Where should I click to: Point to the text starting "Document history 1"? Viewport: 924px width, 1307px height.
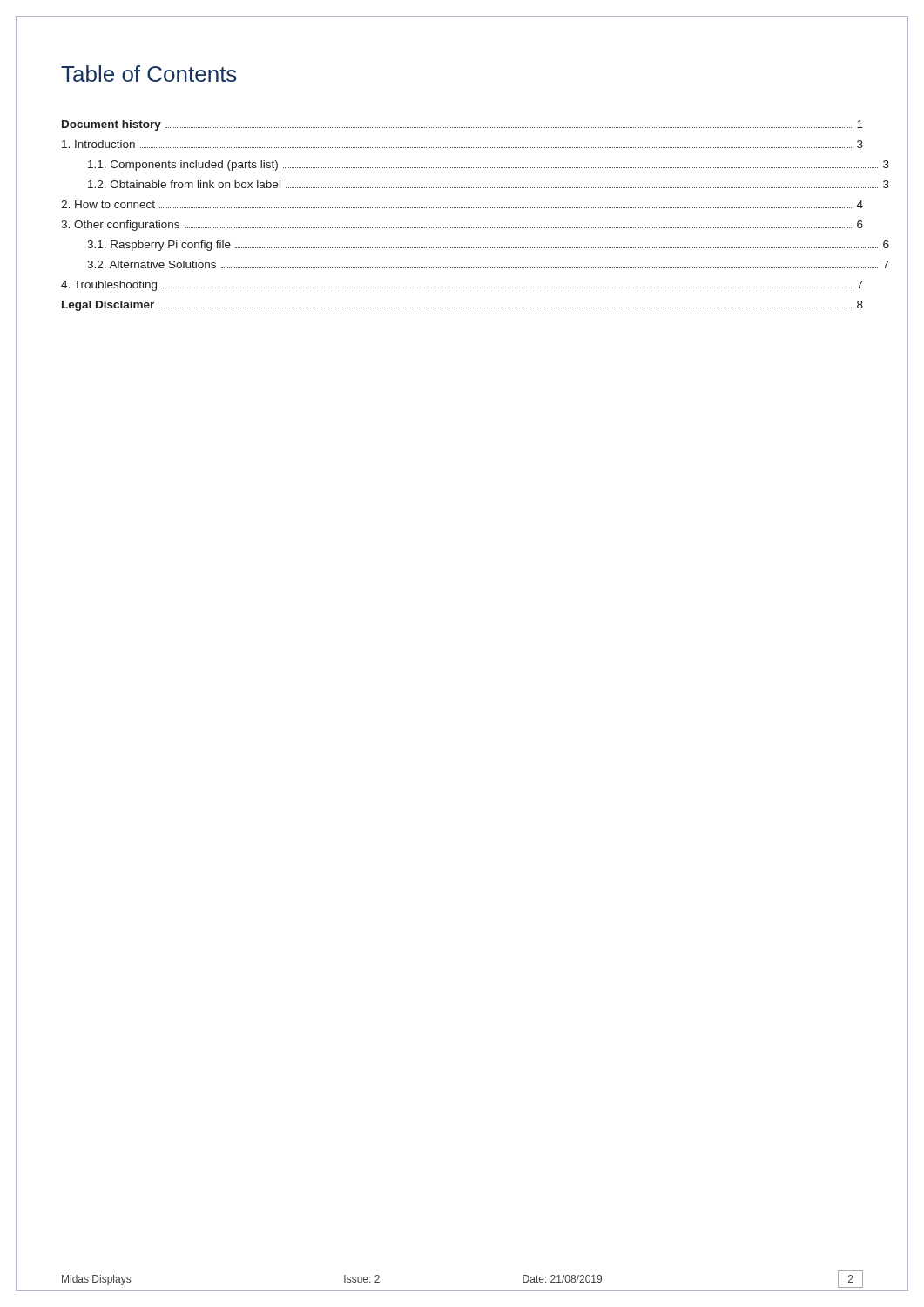tap(462, 124)
